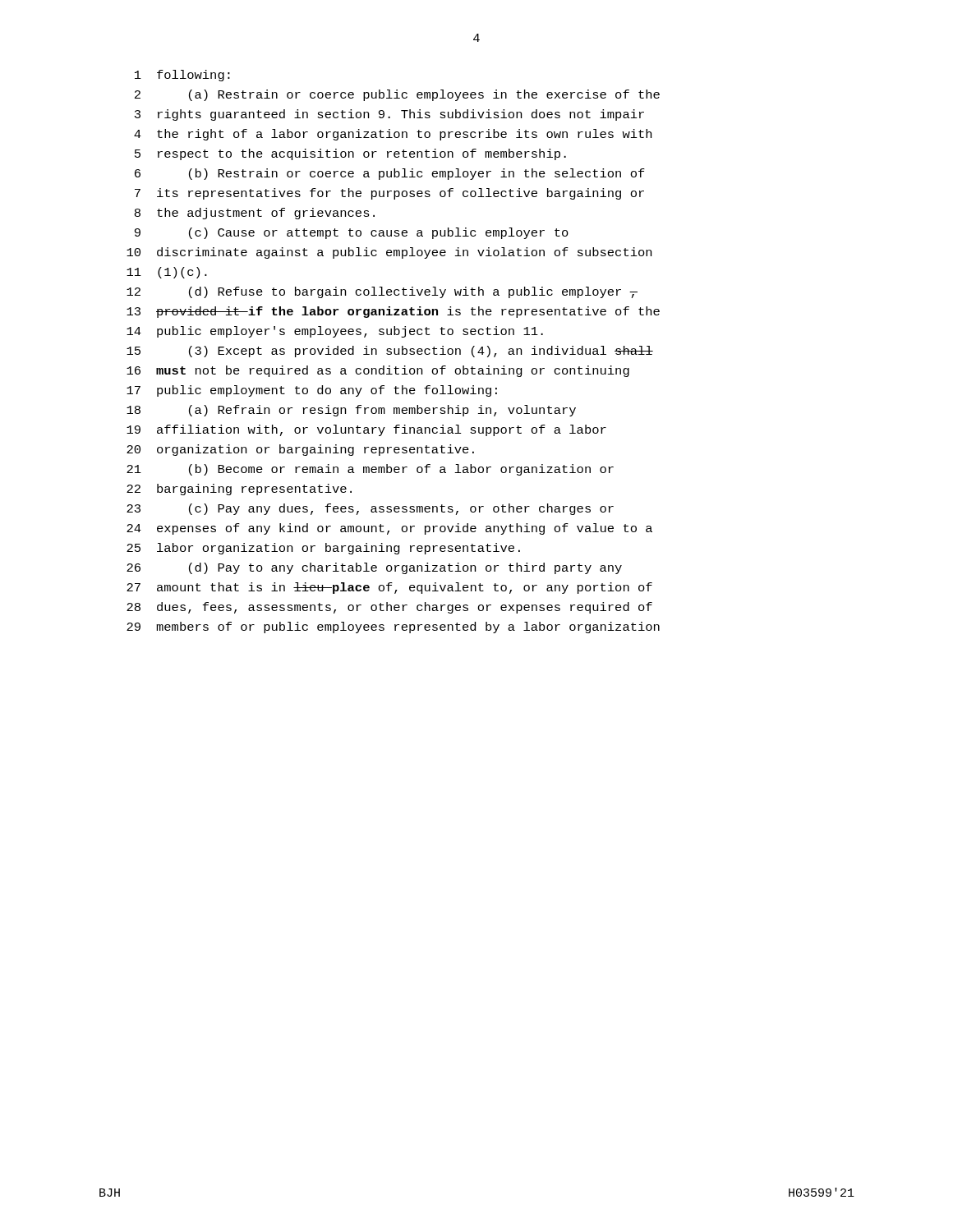Point to the block beginning "28 dues, fees, assessments, or"

tap(468, 608)
